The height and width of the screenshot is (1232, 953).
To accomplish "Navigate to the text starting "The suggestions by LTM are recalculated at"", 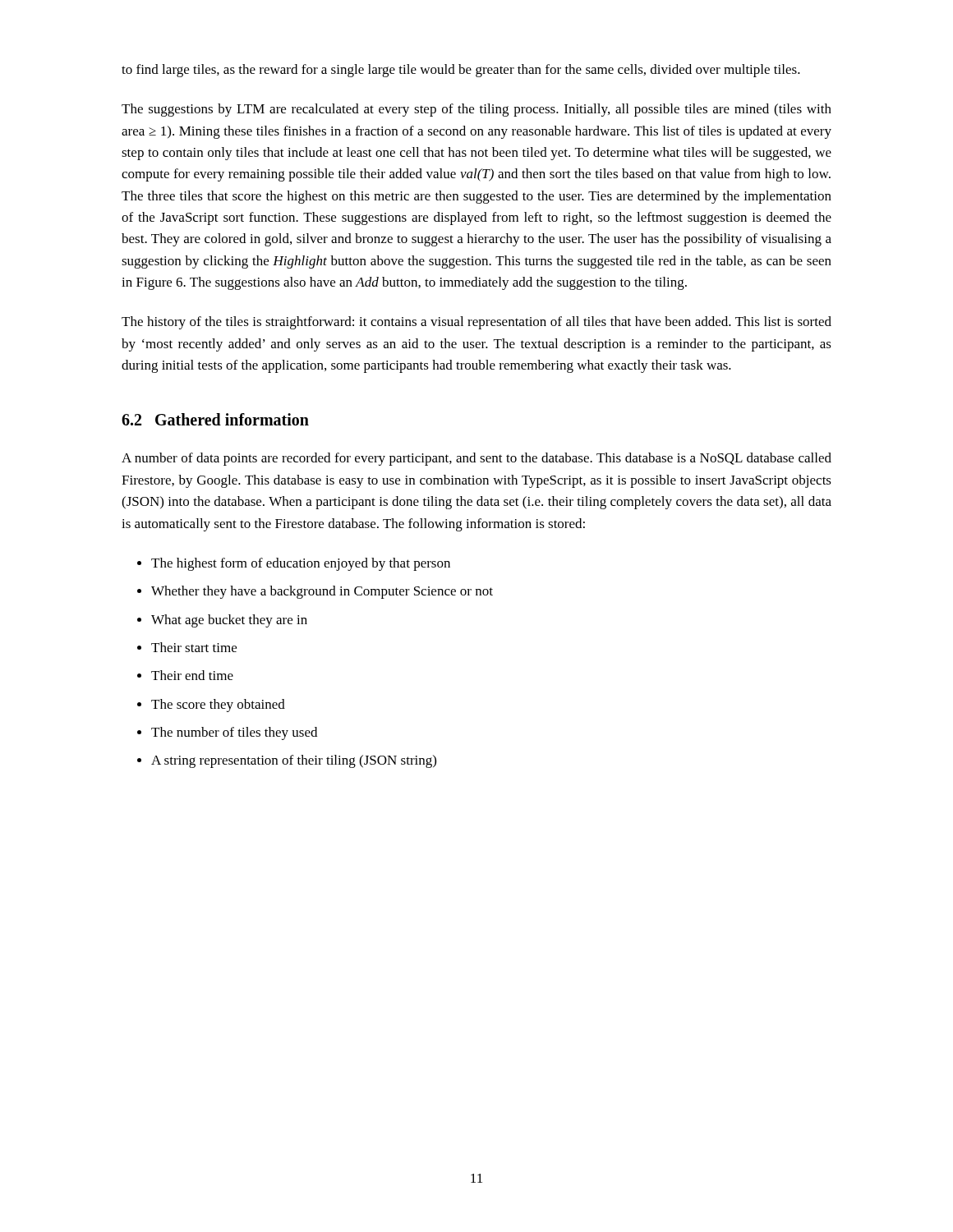I will 476,196.
